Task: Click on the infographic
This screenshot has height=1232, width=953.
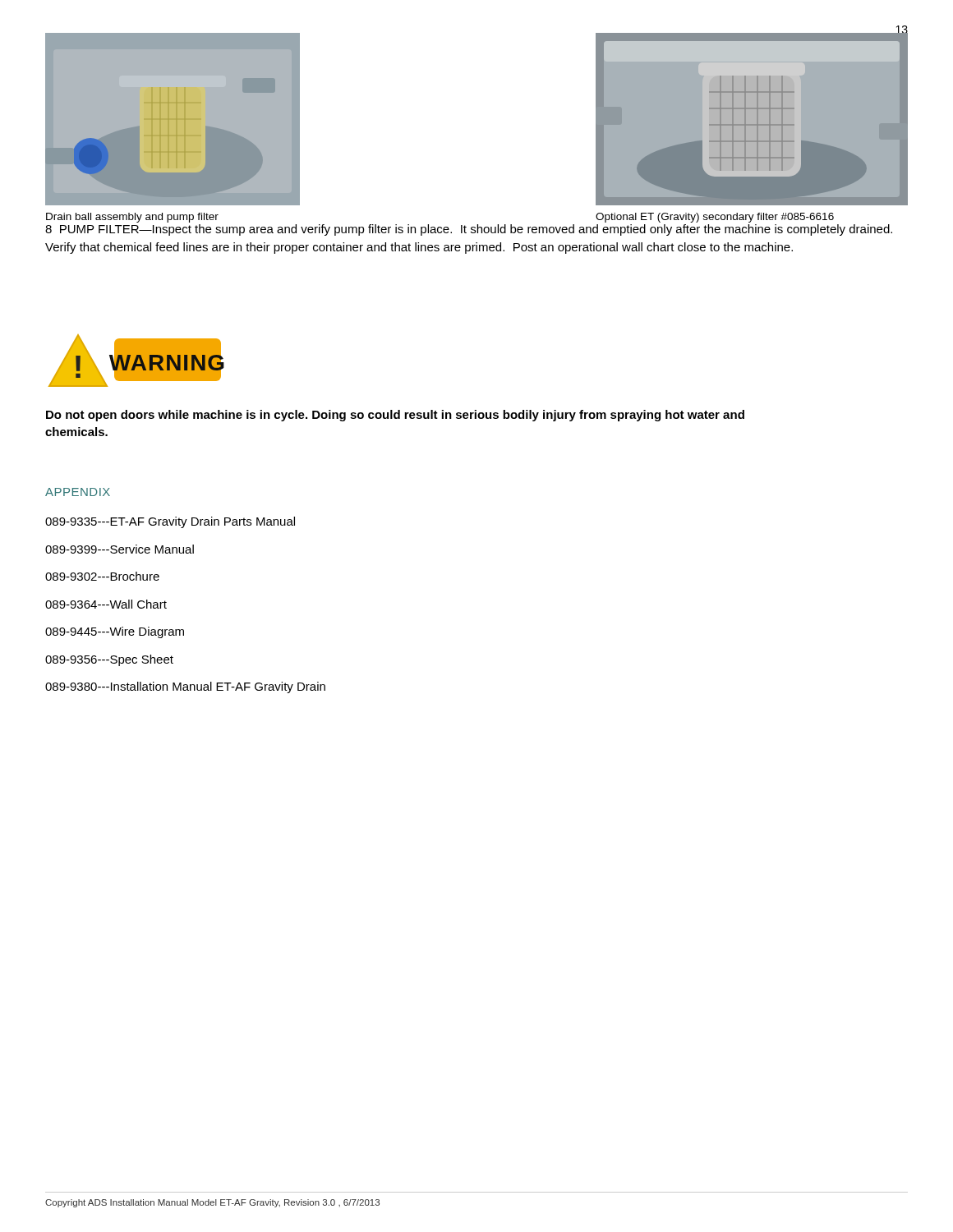Action: coord(415,361)
